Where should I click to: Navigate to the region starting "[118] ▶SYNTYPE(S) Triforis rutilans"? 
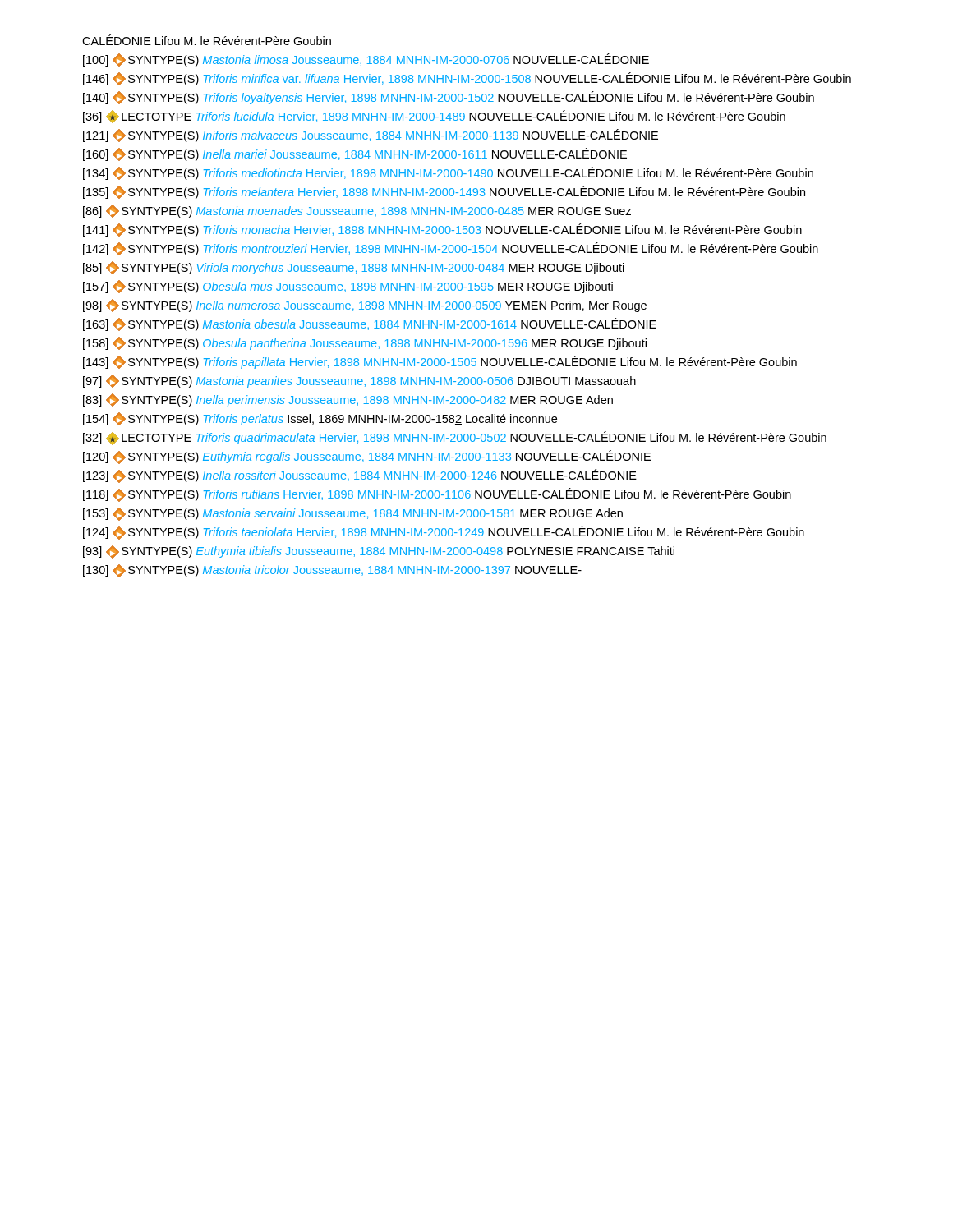point(437,495)
